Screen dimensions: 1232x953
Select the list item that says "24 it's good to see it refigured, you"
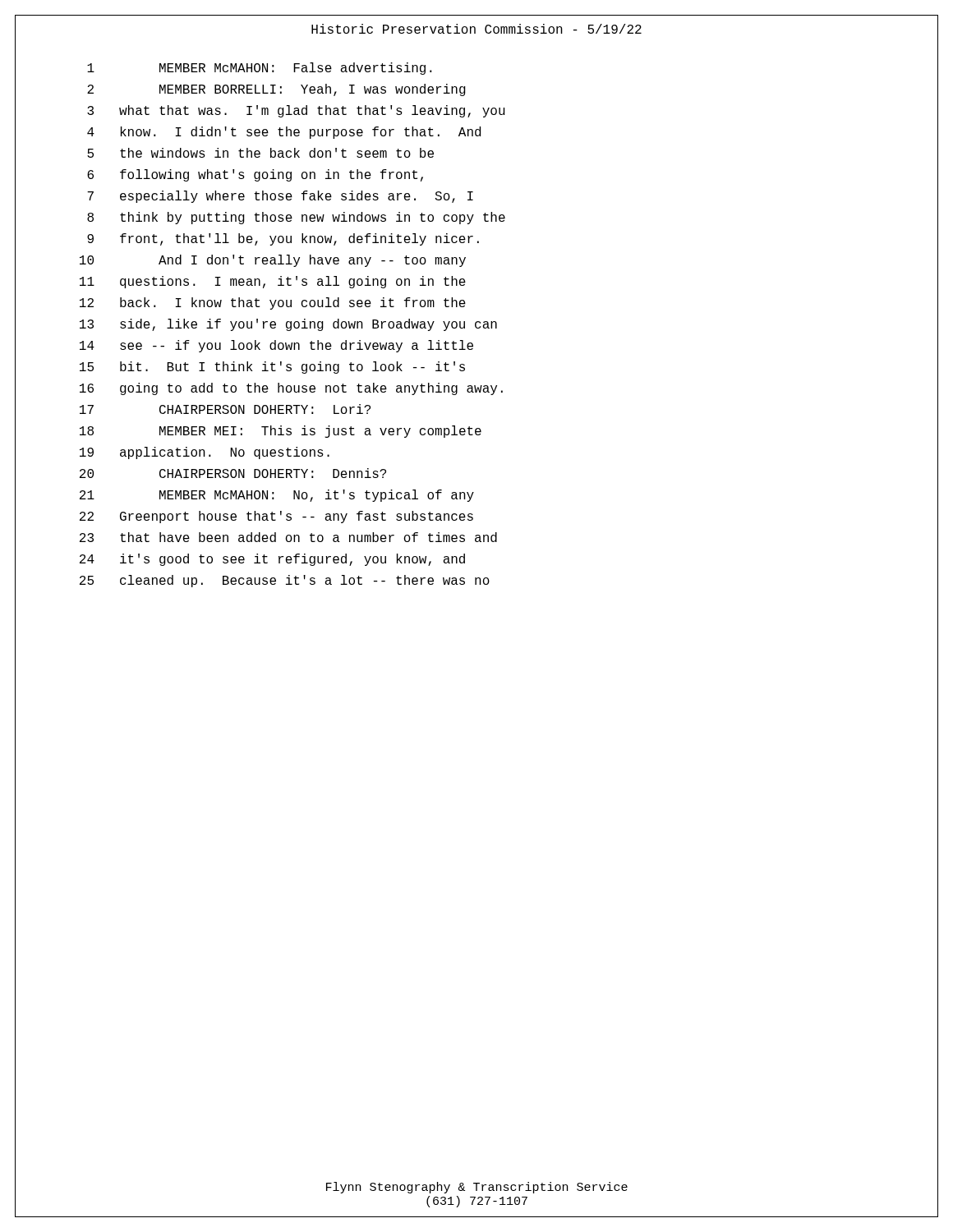click(476, 560)
